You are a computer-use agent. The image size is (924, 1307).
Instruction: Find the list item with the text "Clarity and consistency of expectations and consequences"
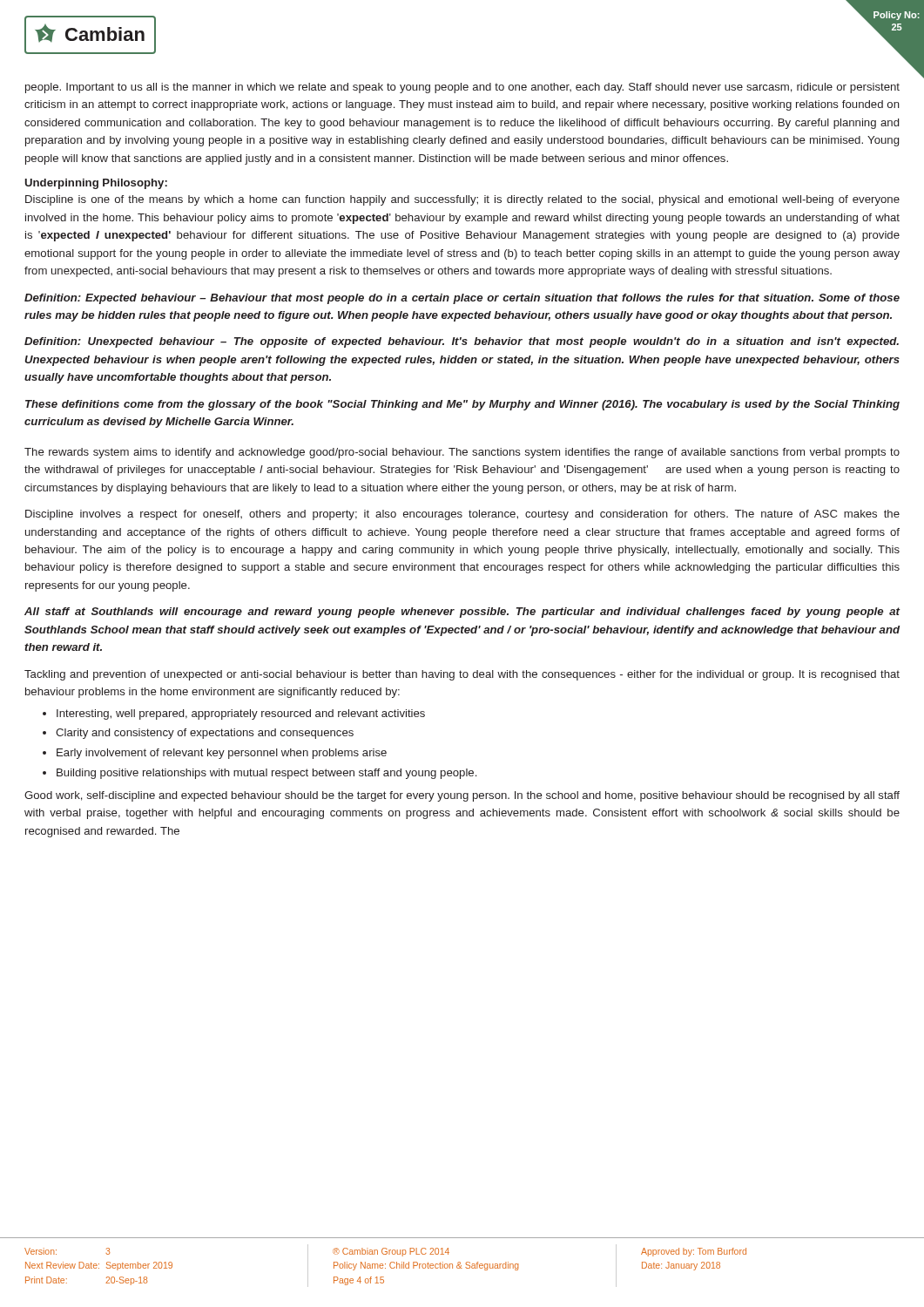pyautogui.click(x=205, y=733)
